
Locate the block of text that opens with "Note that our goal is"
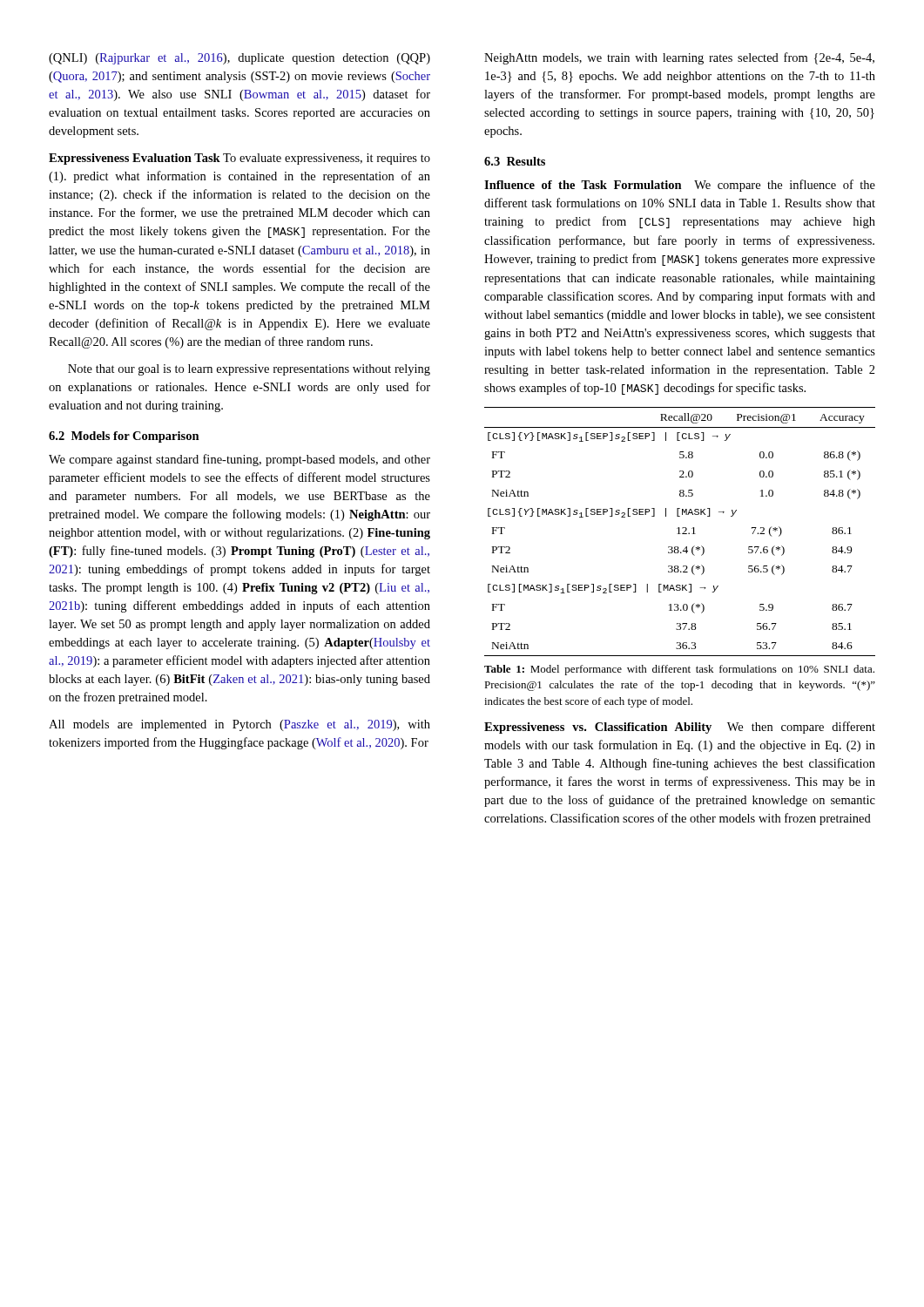[x=240, y=387]
